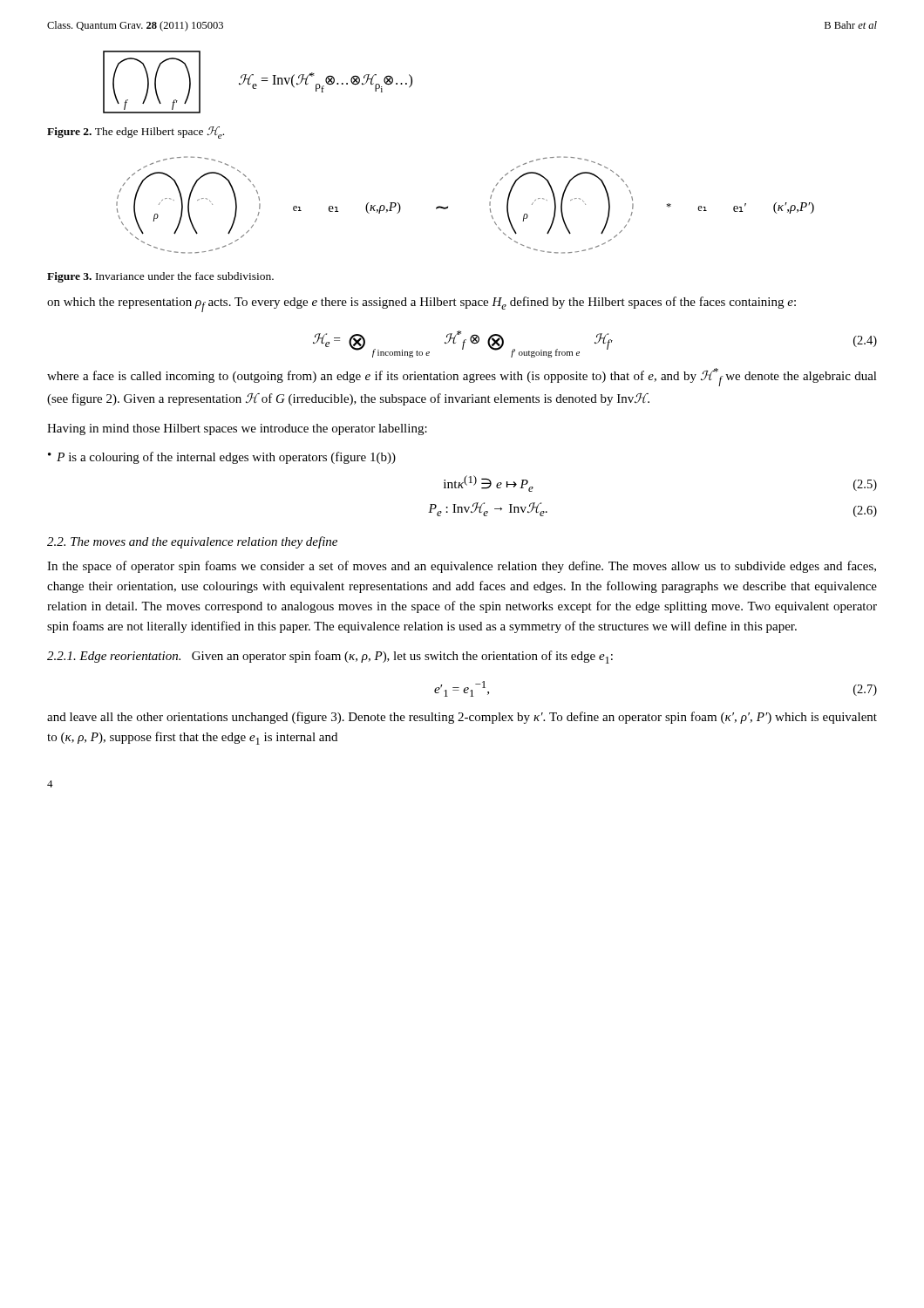Locate the element starting "In the space of operator spin"
The image size is (924, 1308).
[462, 596]
